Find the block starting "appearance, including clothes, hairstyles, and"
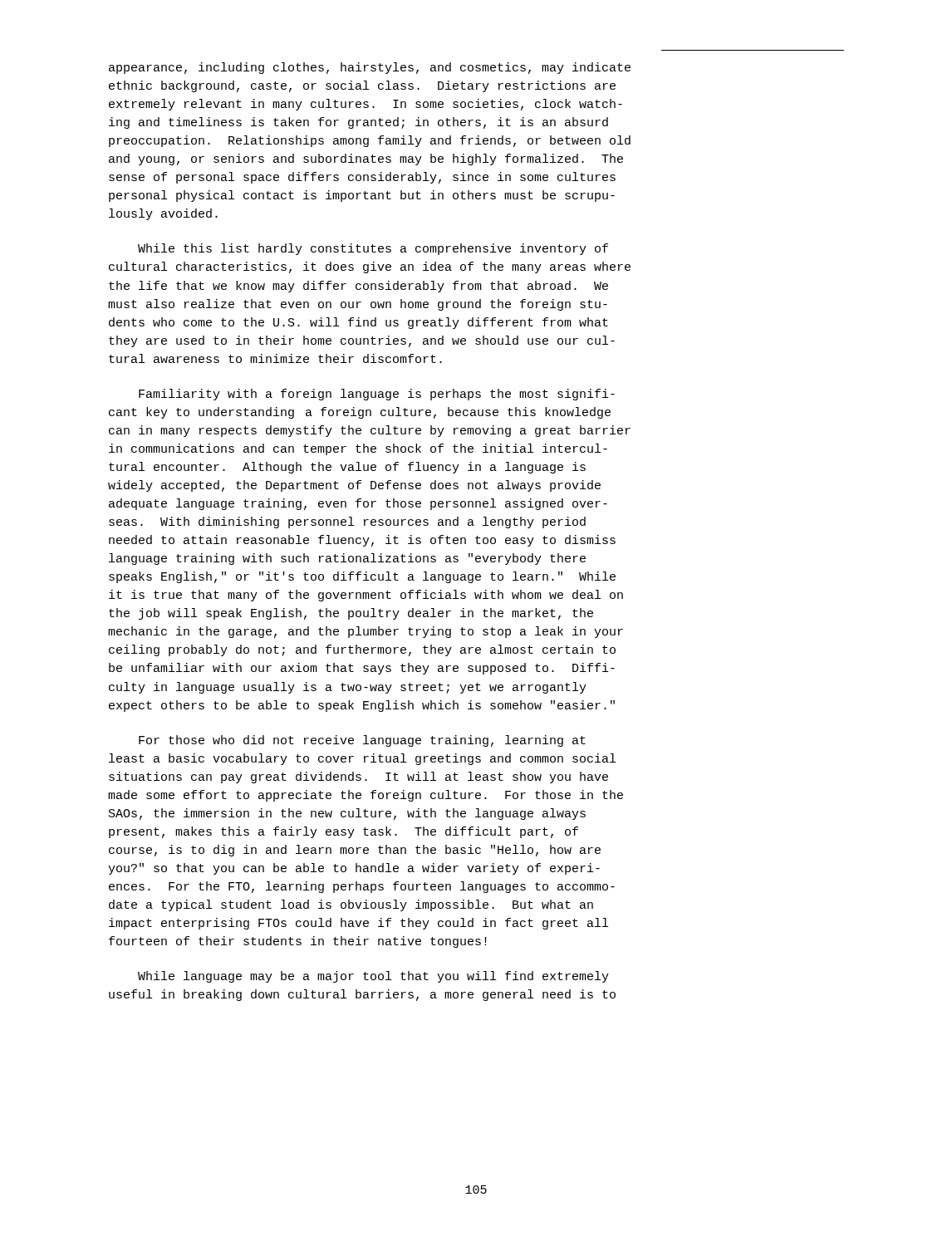 click(370, 142)
